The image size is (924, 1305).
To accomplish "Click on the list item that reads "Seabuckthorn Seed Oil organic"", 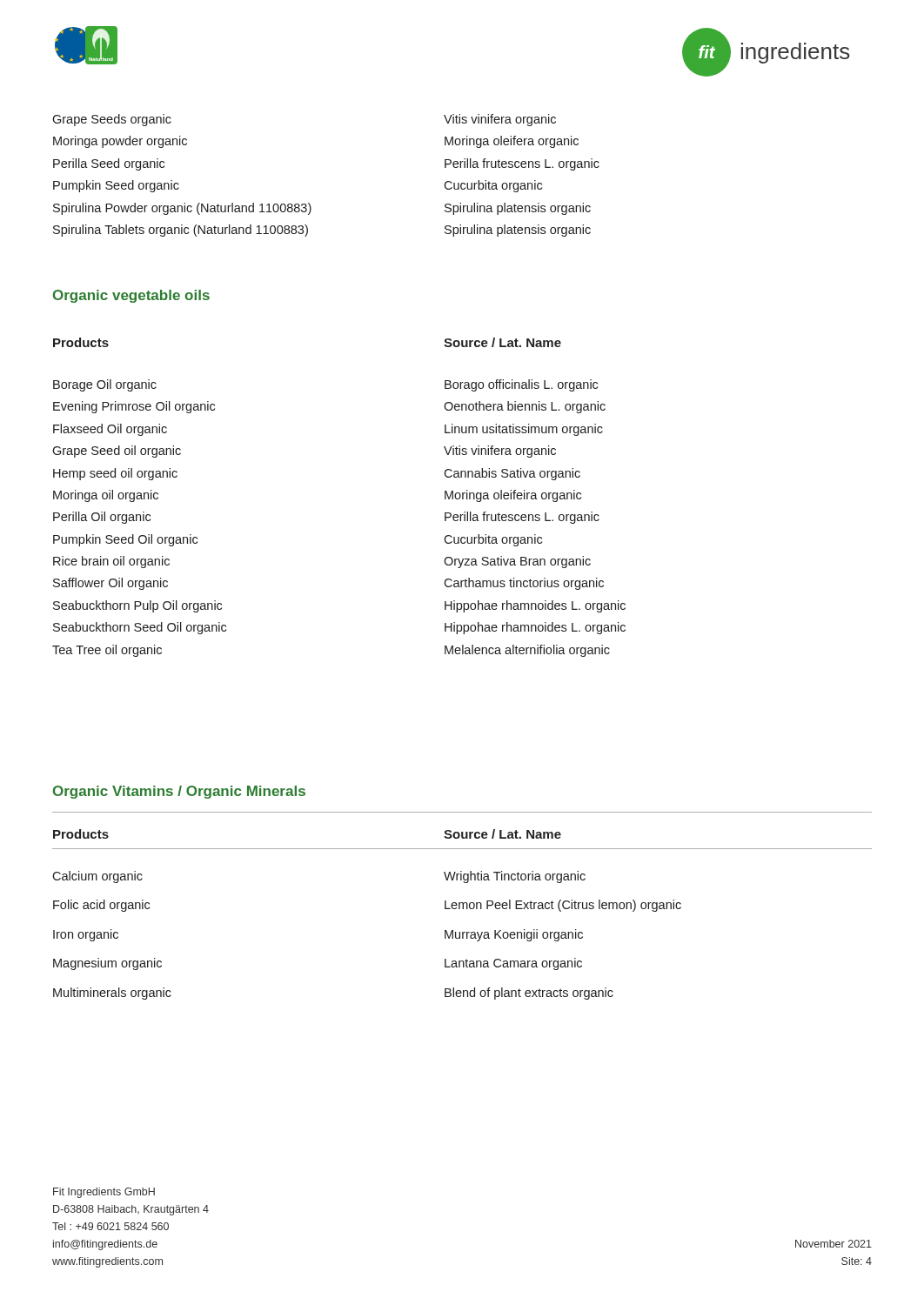I will tap(140, 627).
